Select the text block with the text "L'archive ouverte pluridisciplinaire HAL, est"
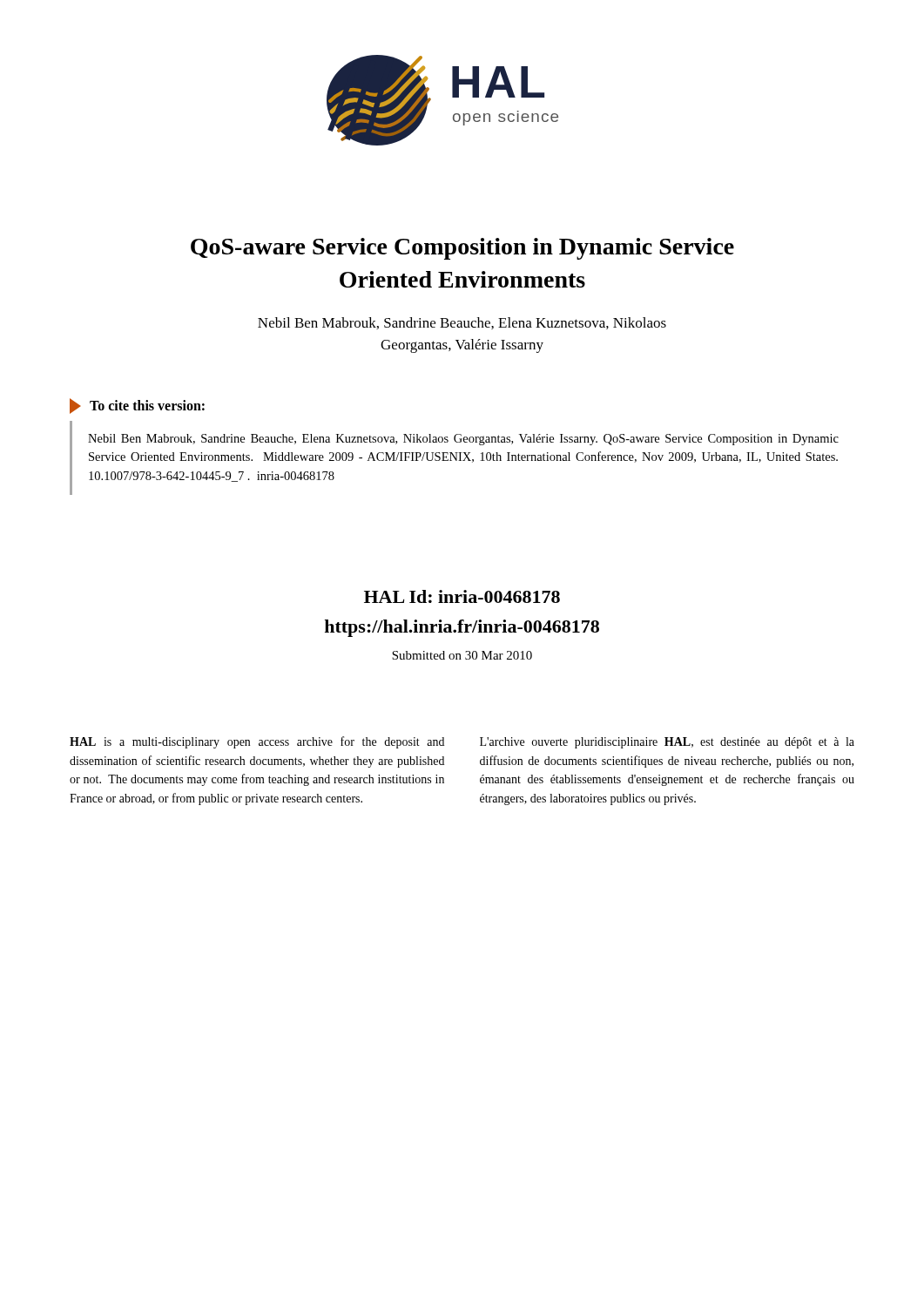This screenshot has width=924, height=1307. point(667,770)
